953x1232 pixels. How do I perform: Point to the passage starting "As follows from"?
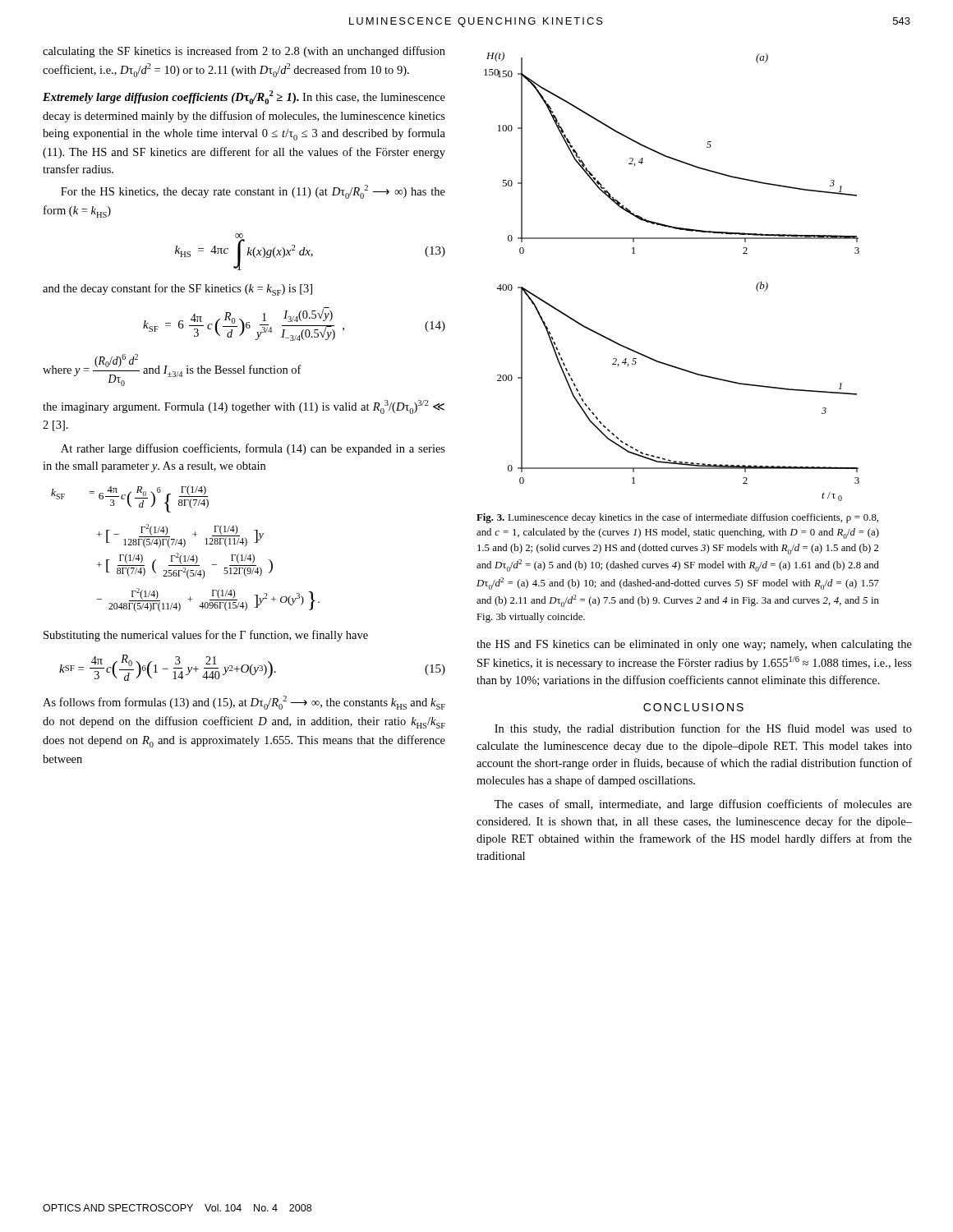click(244, 730)
